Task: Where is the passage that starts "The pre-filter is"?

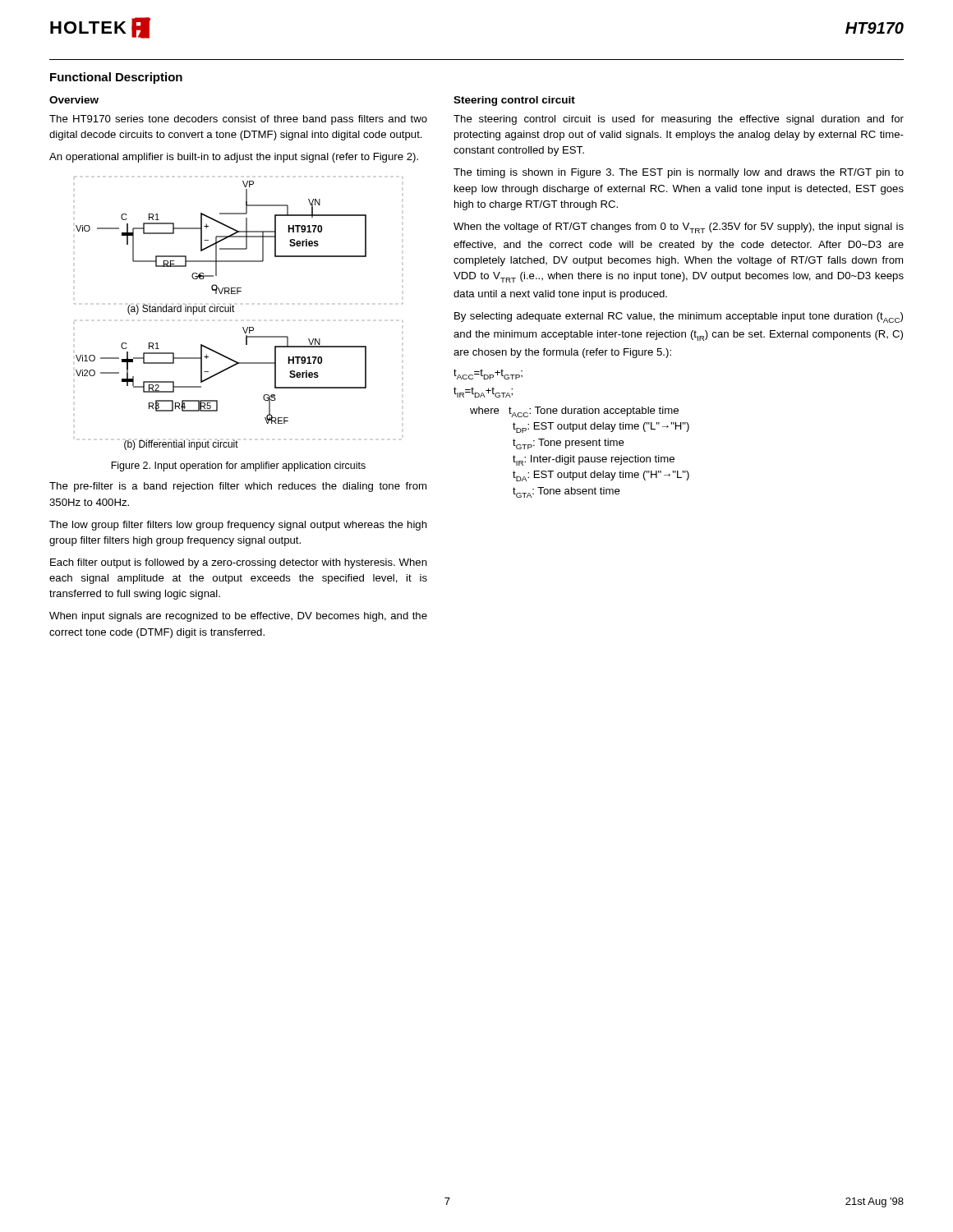Action: coord(238,494)
